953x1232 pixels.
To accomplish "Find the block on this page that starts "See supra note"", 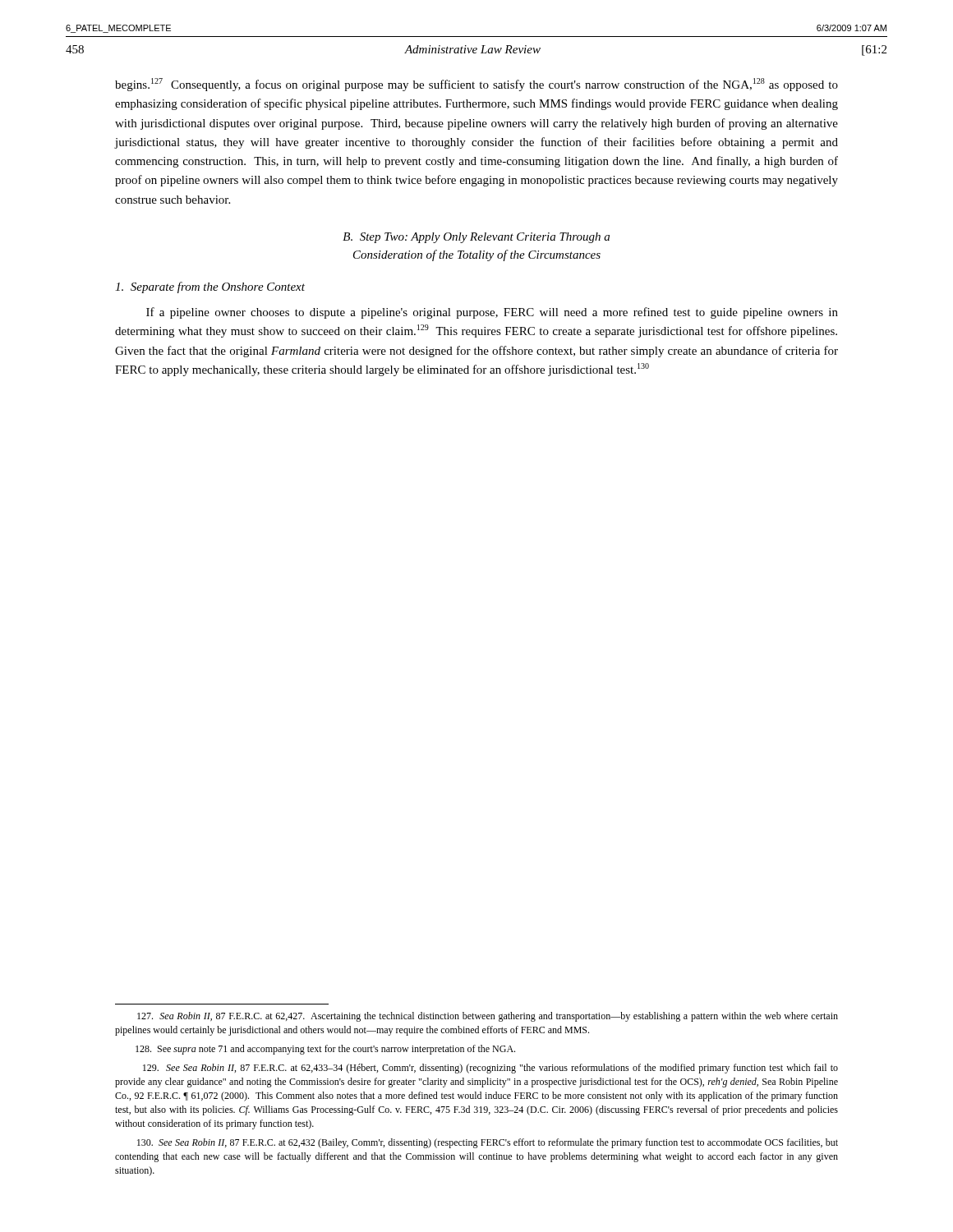I will [476, 1049].
